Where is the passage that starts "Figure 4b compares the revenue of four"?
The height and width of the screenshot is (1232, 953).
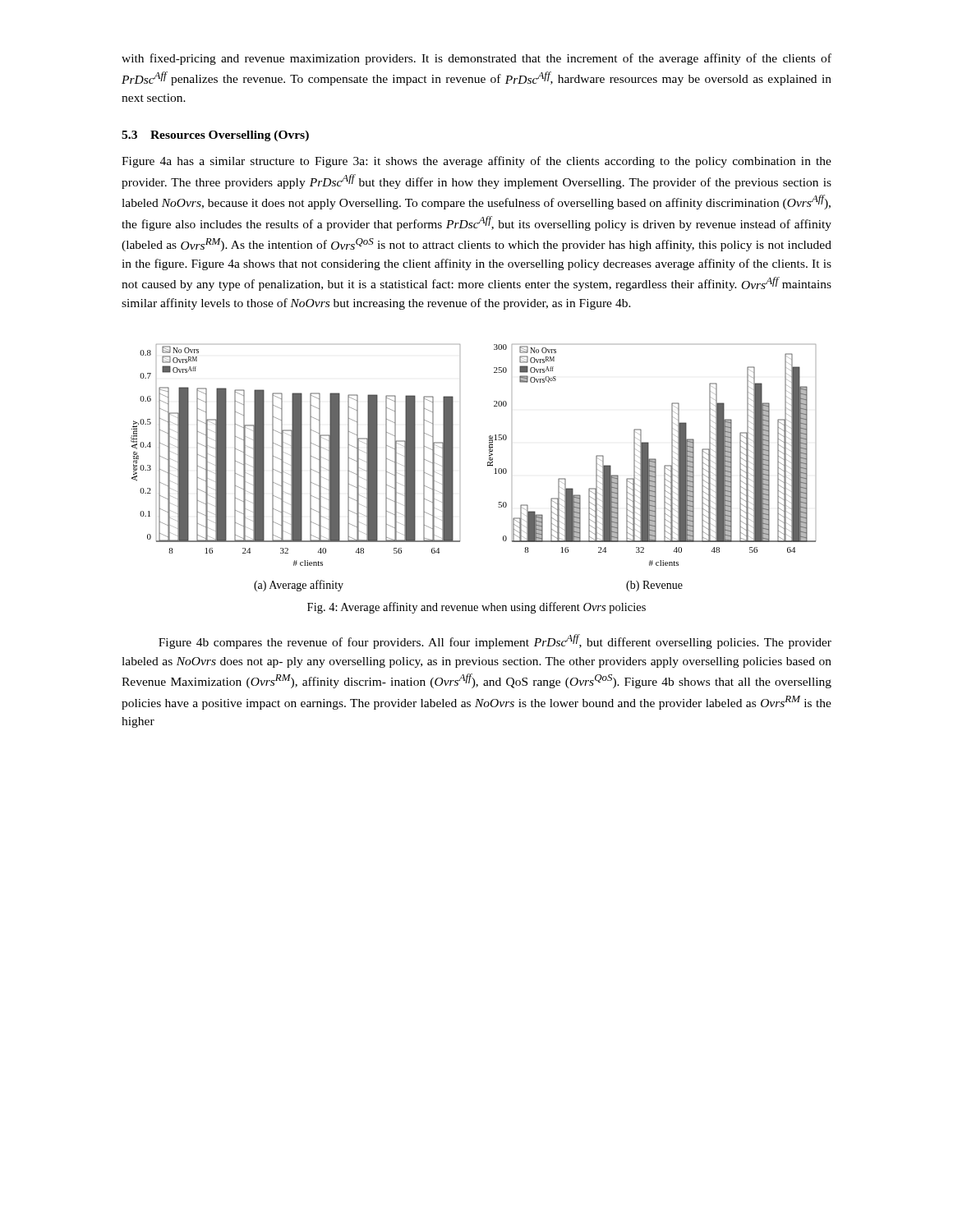(x=476, y=680)
